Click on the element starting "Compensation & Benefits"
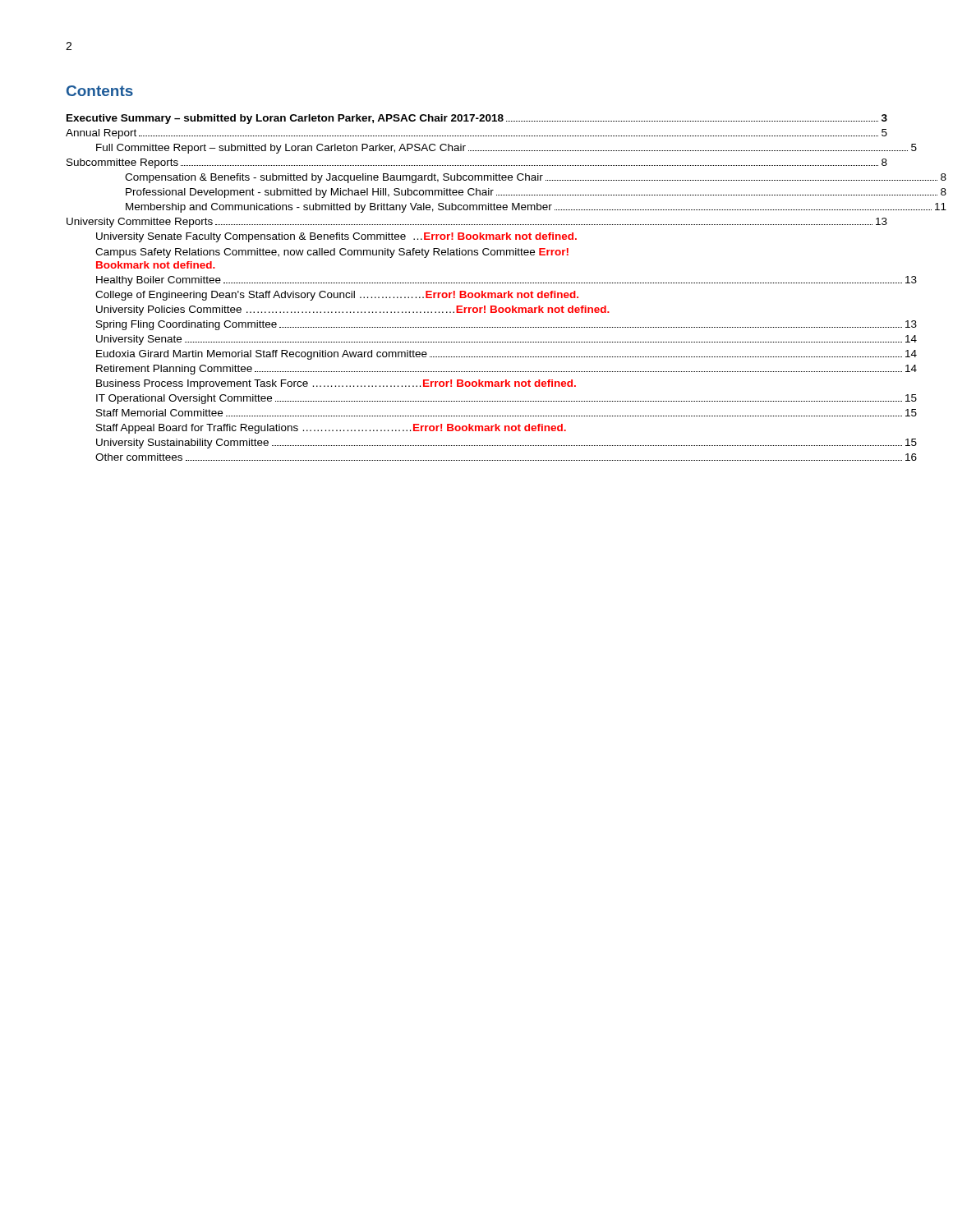953x1232 pixels. (x=536, y=177)
